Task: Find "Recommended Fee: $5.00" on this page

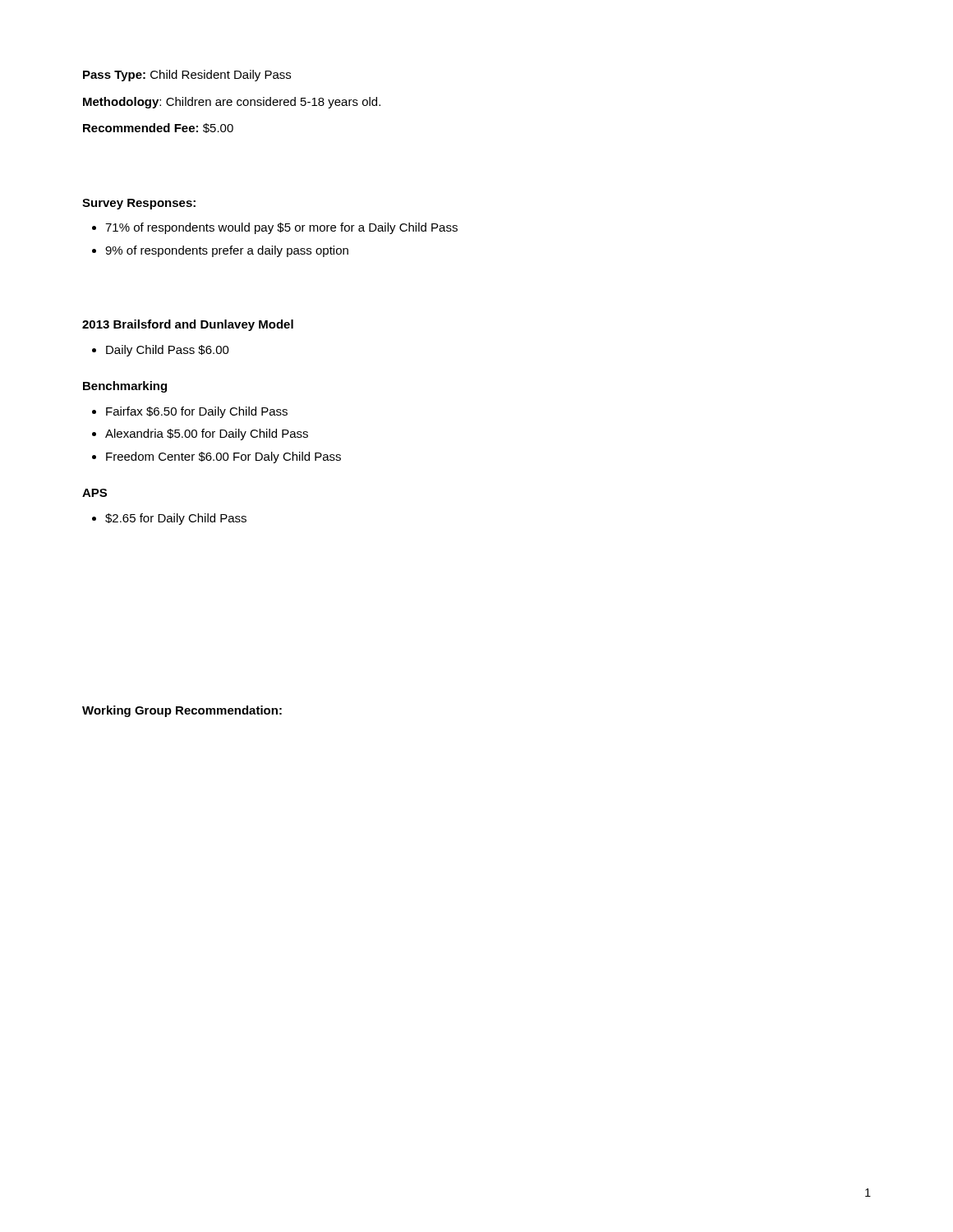Action: coord(158,128)
